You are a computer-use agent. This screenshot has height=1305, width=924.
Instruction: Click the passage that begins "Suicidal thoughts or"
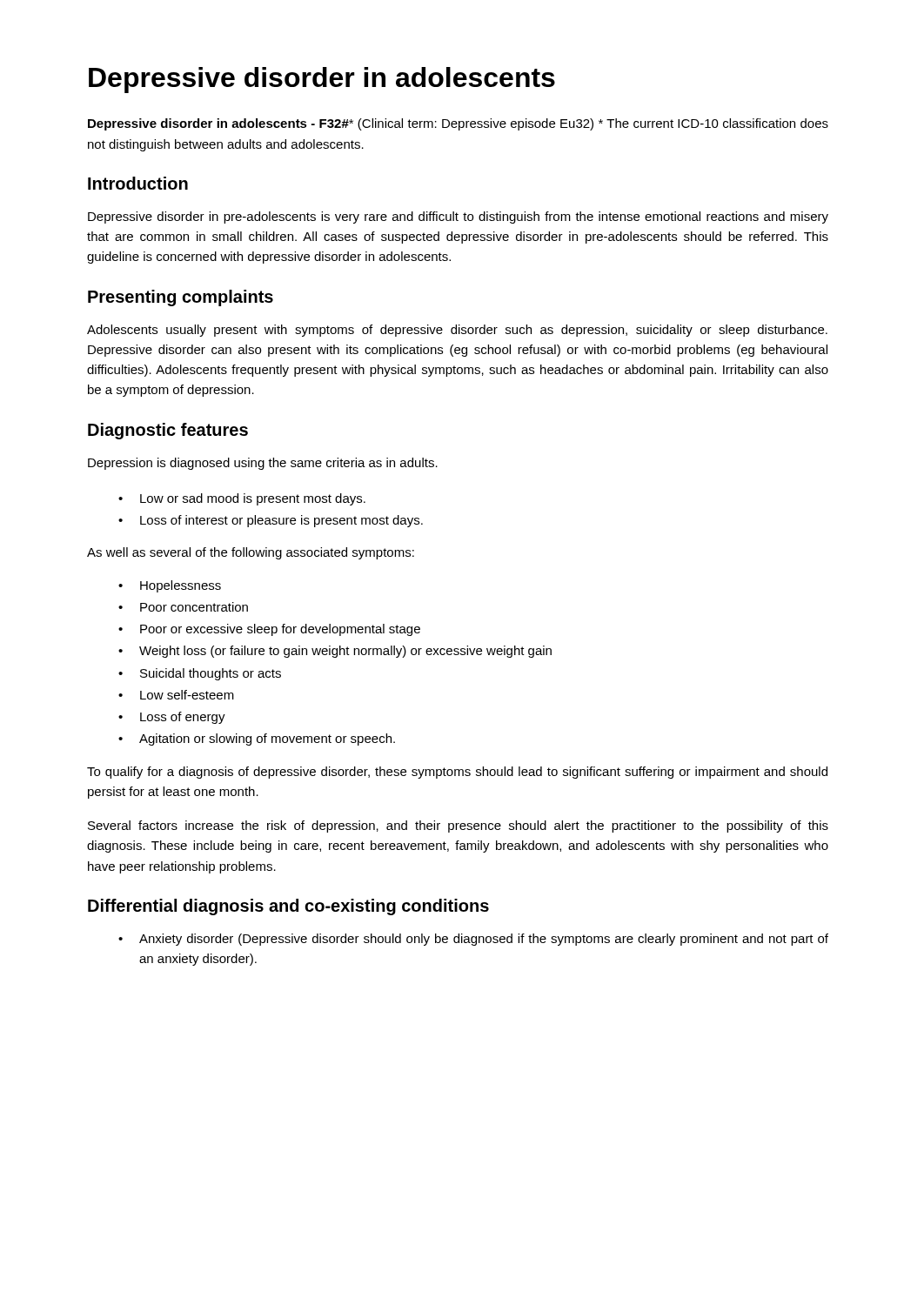(210, 673)
